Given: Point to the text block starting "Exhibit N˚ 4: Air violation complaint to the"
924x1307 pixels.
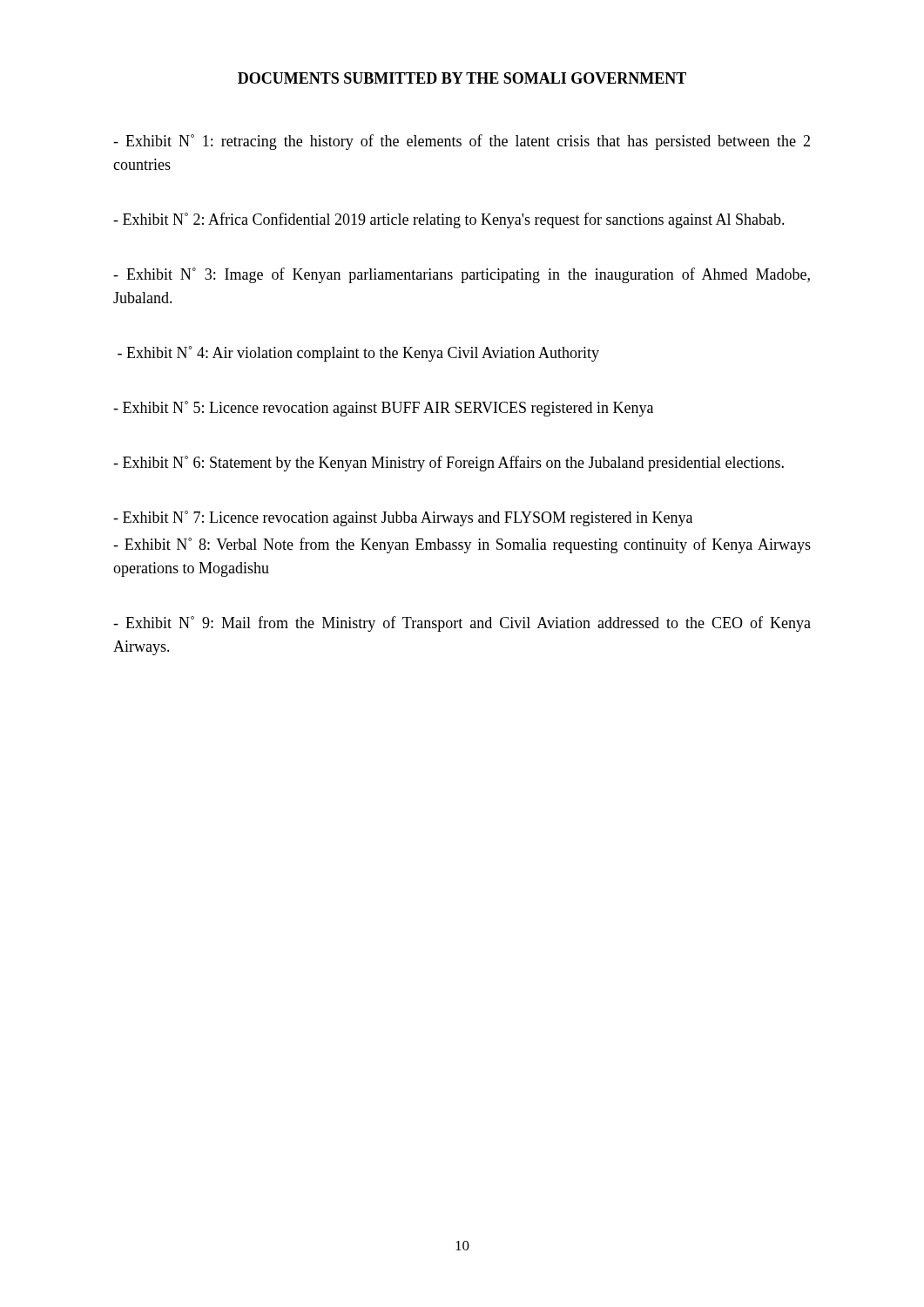Looking at the screenshot, I should pos(356,353).
